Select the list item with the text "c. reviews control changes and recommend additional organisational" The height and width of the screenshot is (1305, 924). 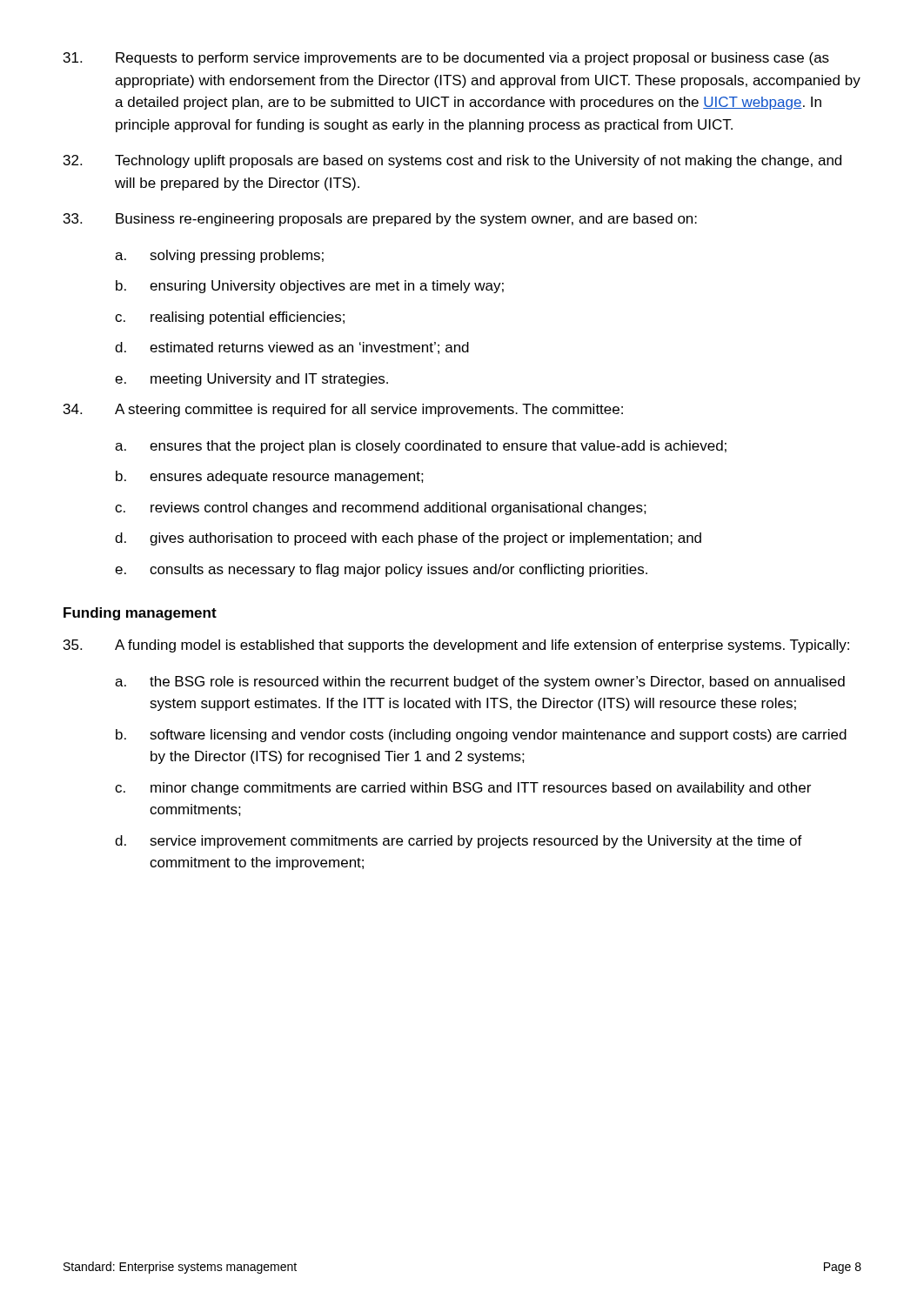(488, 507)
